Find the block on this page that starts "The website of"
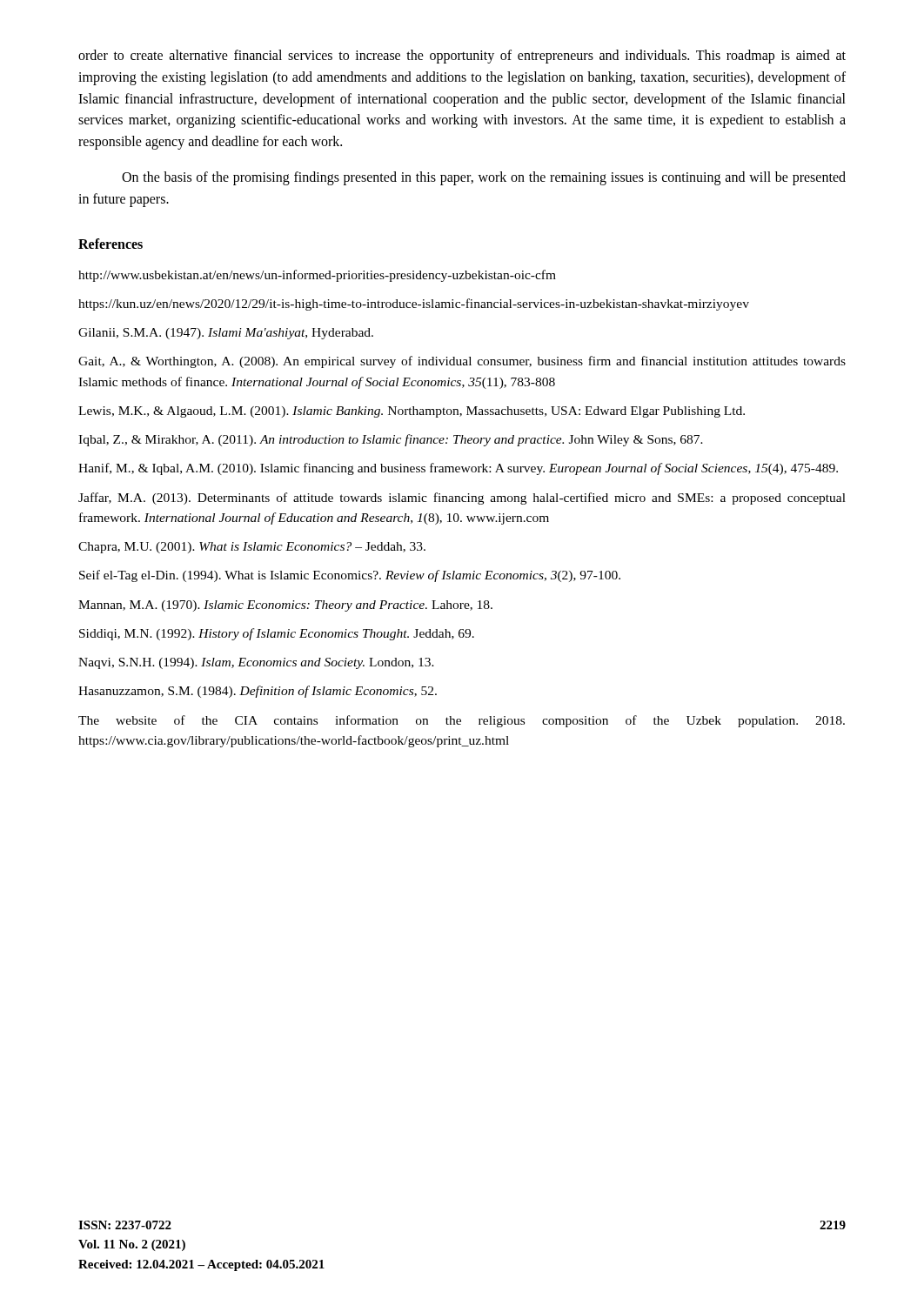Image resolution: width=924 pixels, height=1305 pixels. tap(462, 730)
